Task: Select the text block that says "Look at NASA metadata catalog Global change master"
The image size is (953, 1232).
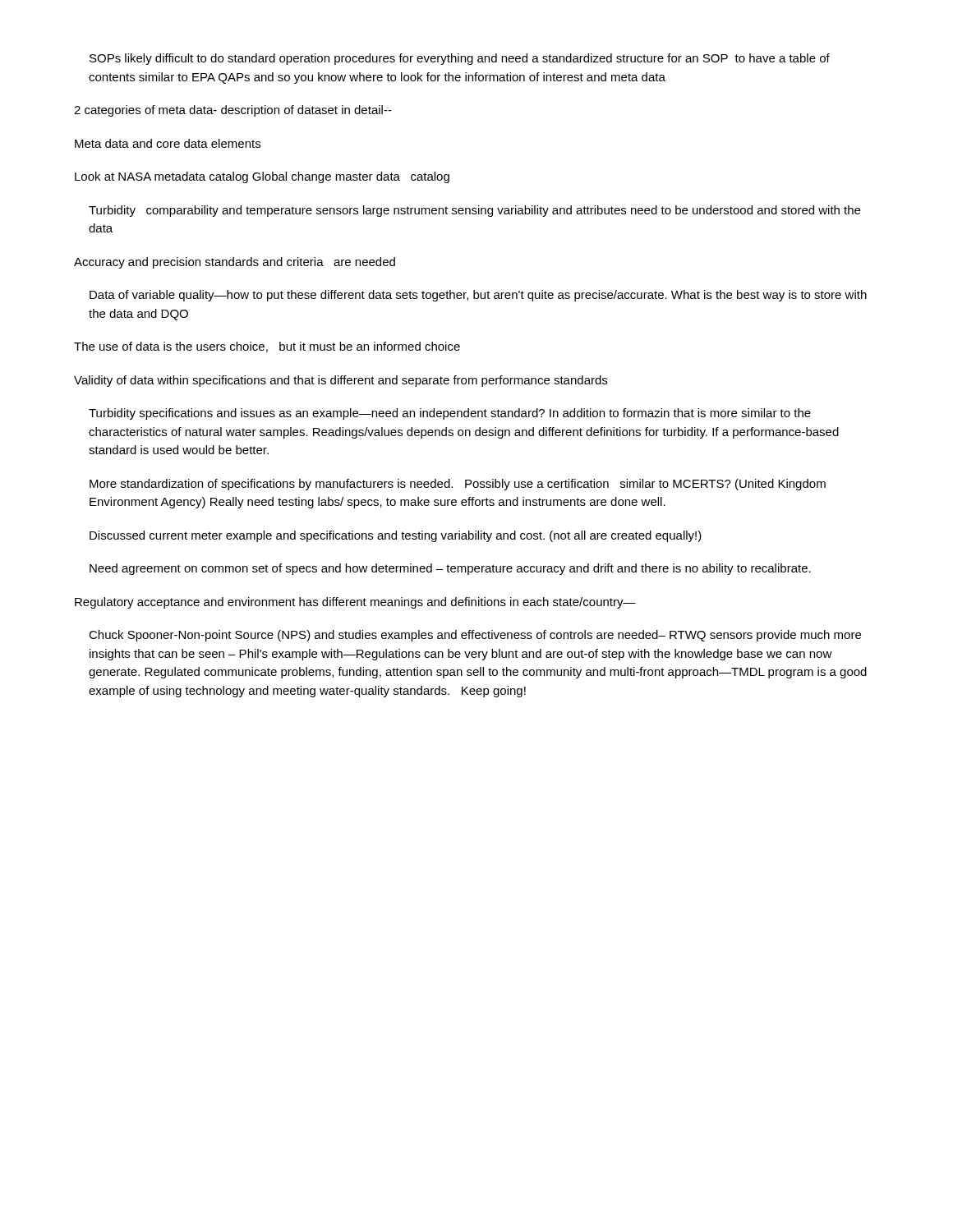Action: pos(262,176)
